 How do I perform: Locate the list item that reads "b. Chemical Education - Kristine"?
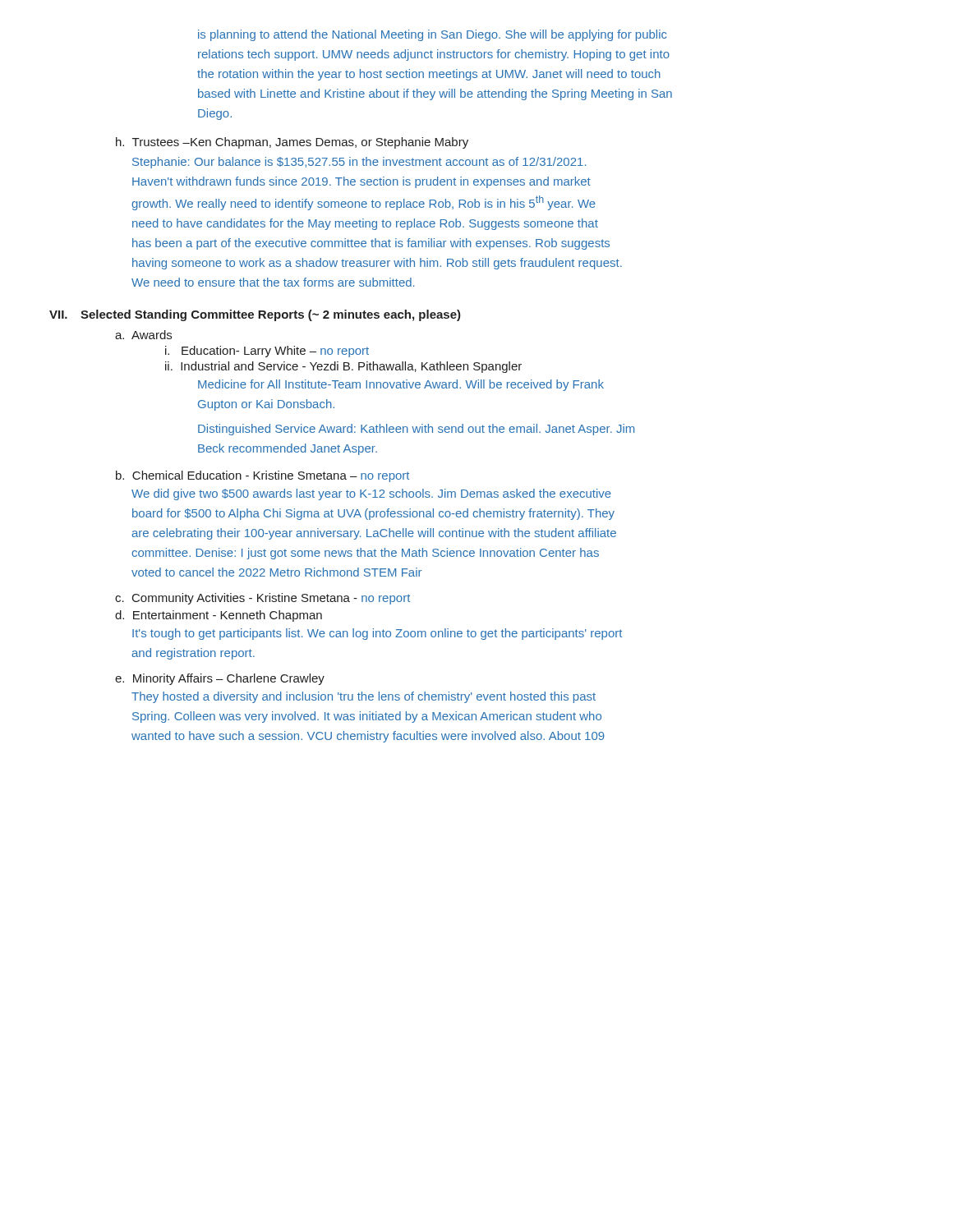coord(262,475)
